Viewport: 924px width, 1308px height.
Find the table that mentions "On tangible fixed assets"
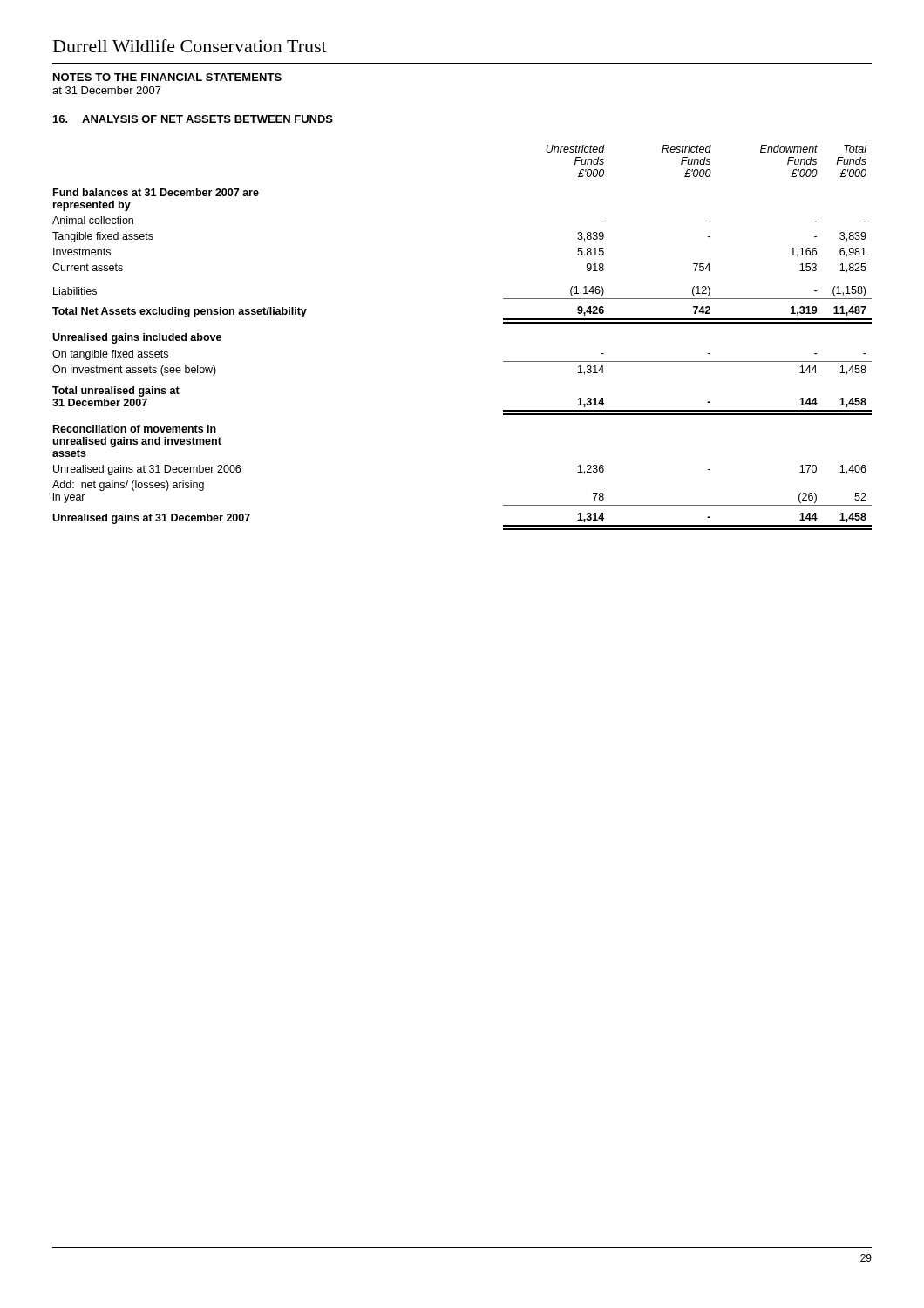click(462, 336)
